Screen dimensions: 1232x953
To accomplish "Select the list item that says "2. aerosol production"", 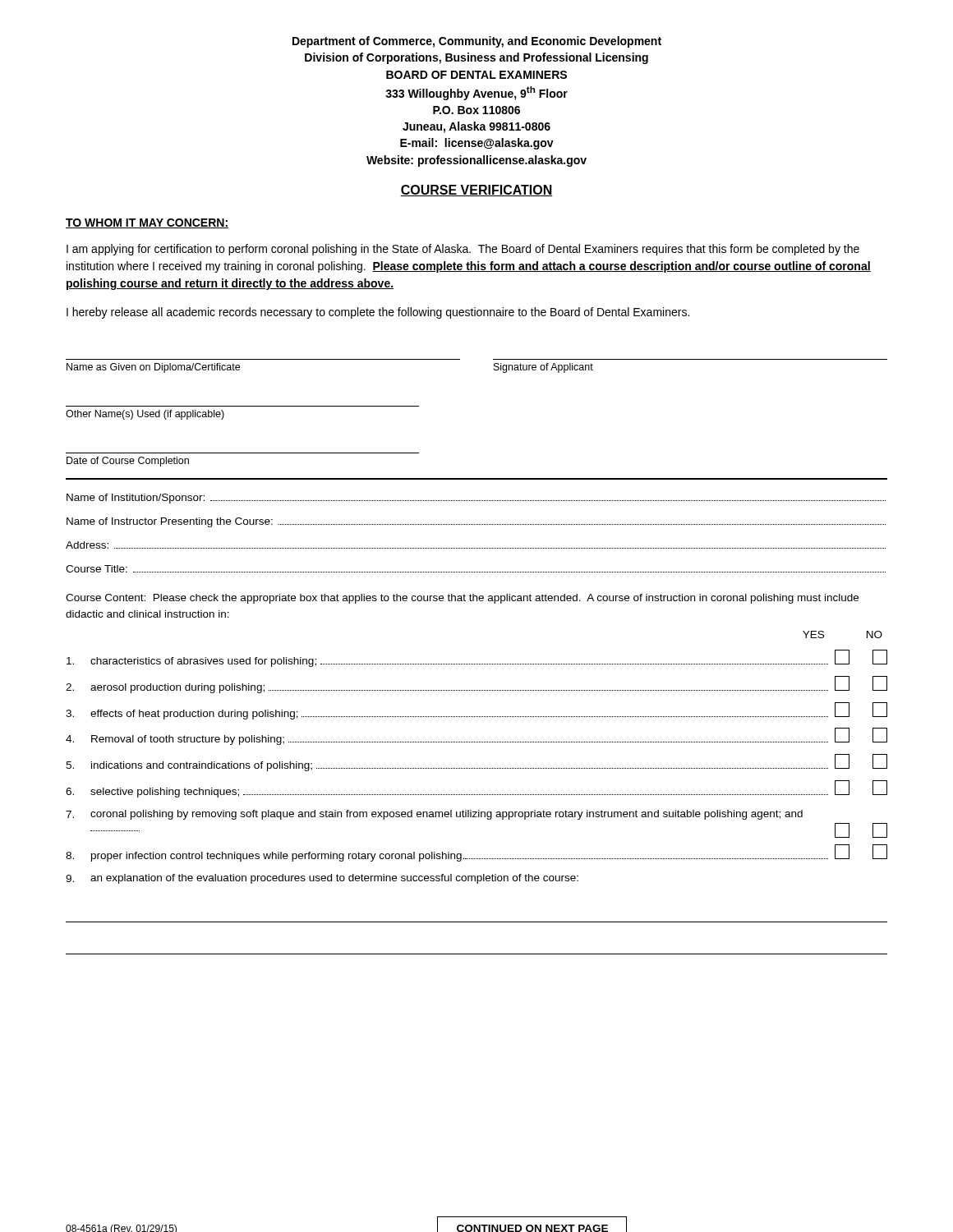I will coord(476,685).
